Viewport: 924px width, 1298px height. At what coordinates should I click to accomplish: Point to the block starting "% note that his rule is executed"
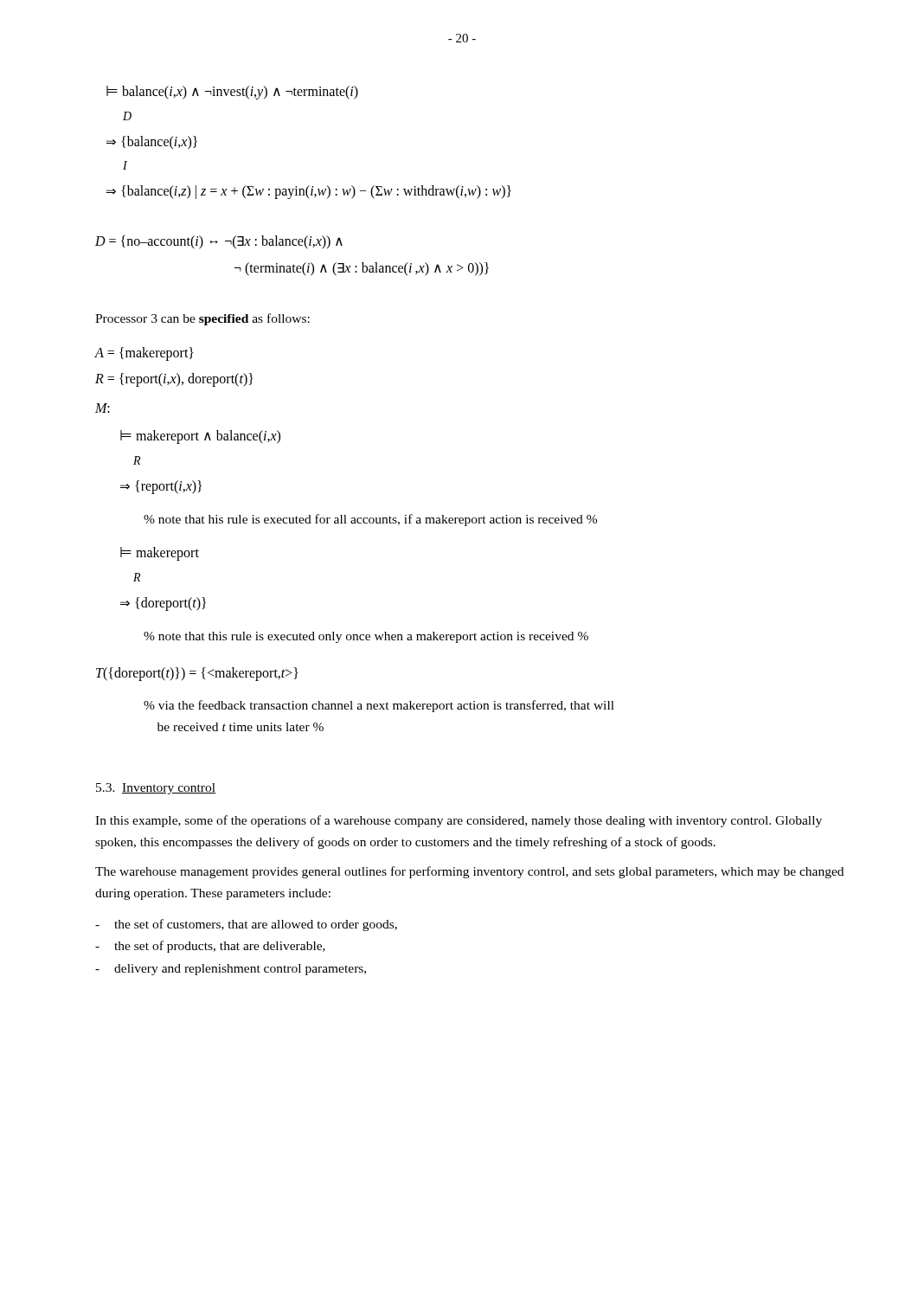click(x=371, y=519)
